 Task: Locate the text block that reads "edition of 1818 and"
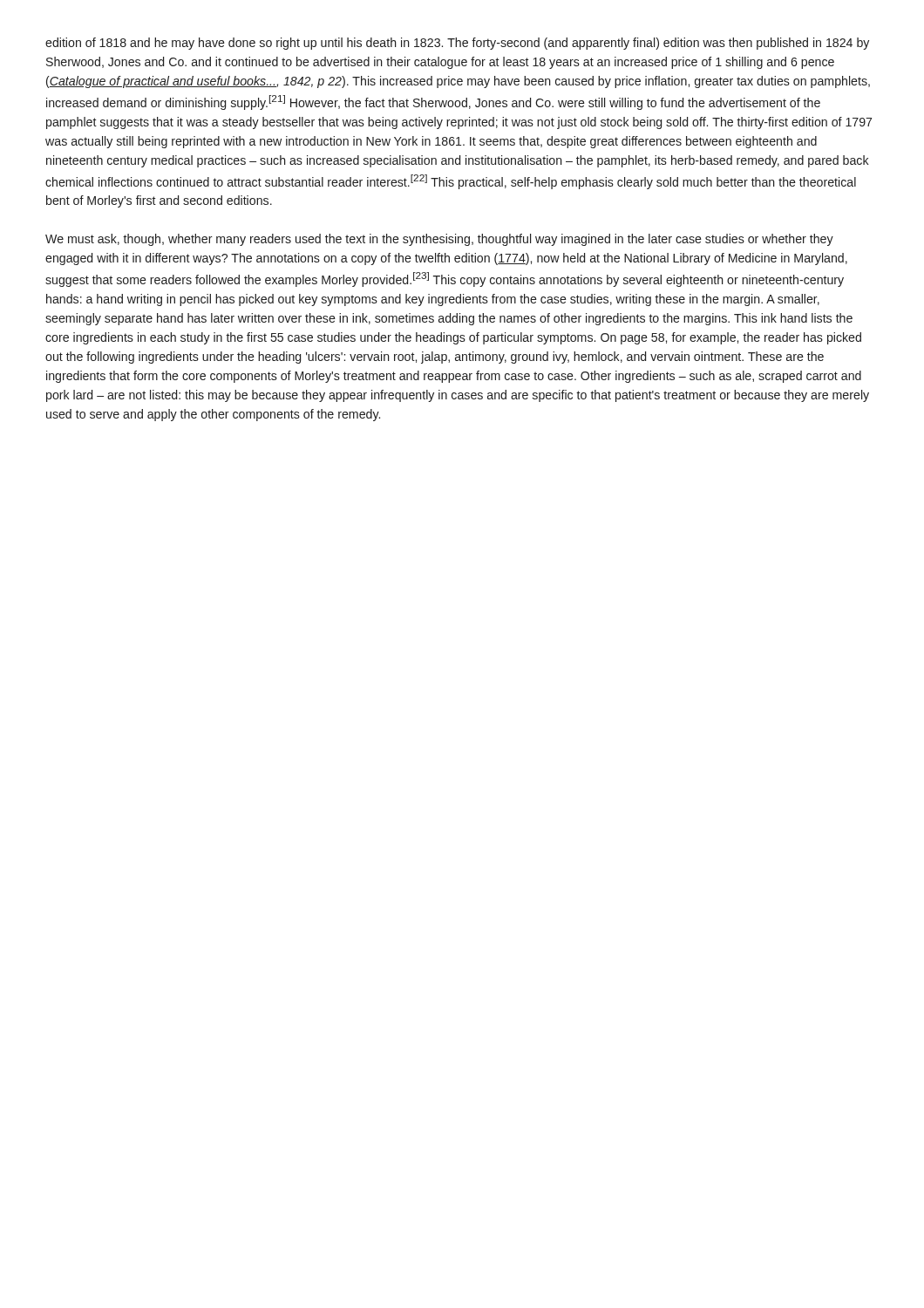[x=459, y=122]
